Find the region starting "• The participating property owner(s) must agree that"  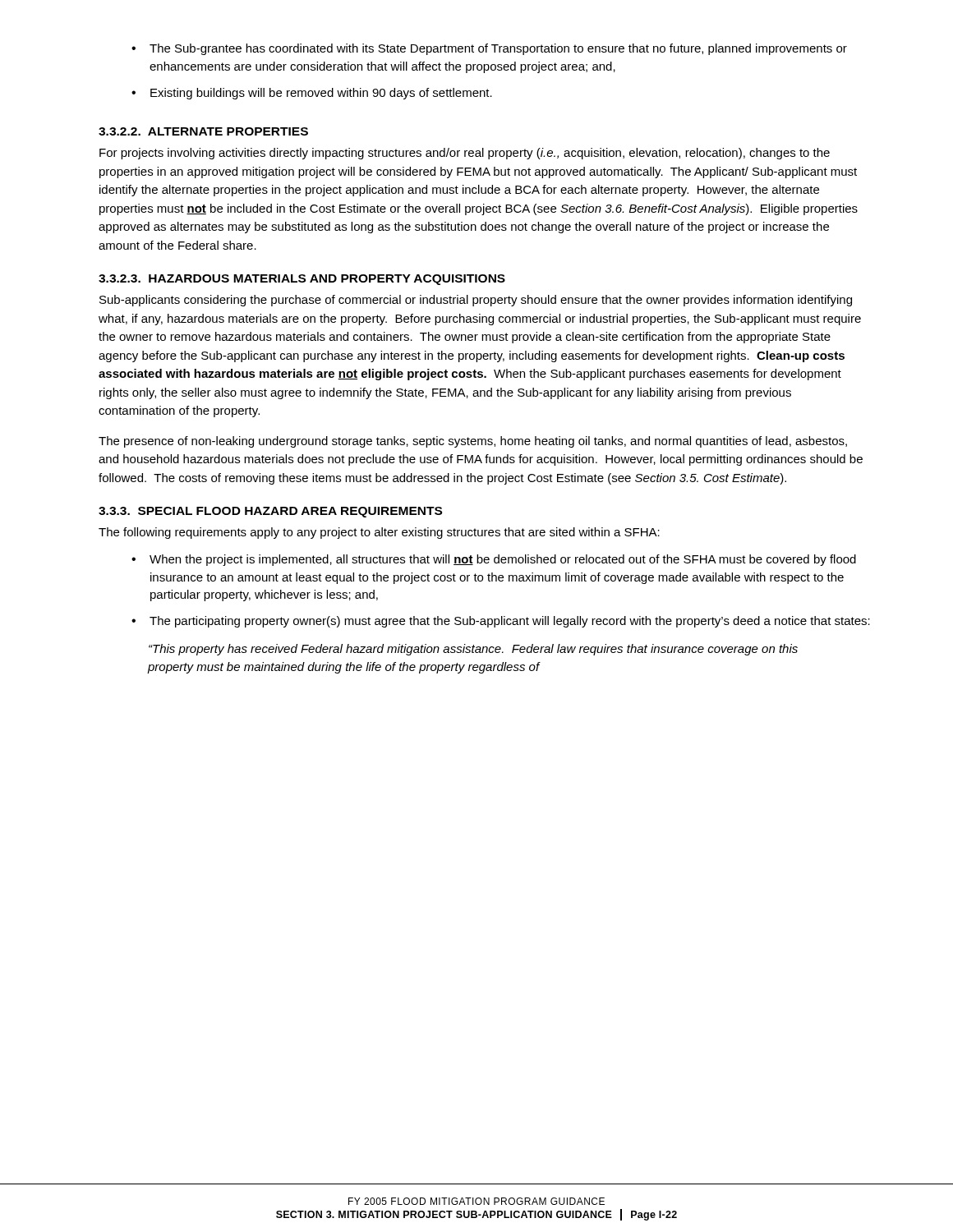click(501, 621)
